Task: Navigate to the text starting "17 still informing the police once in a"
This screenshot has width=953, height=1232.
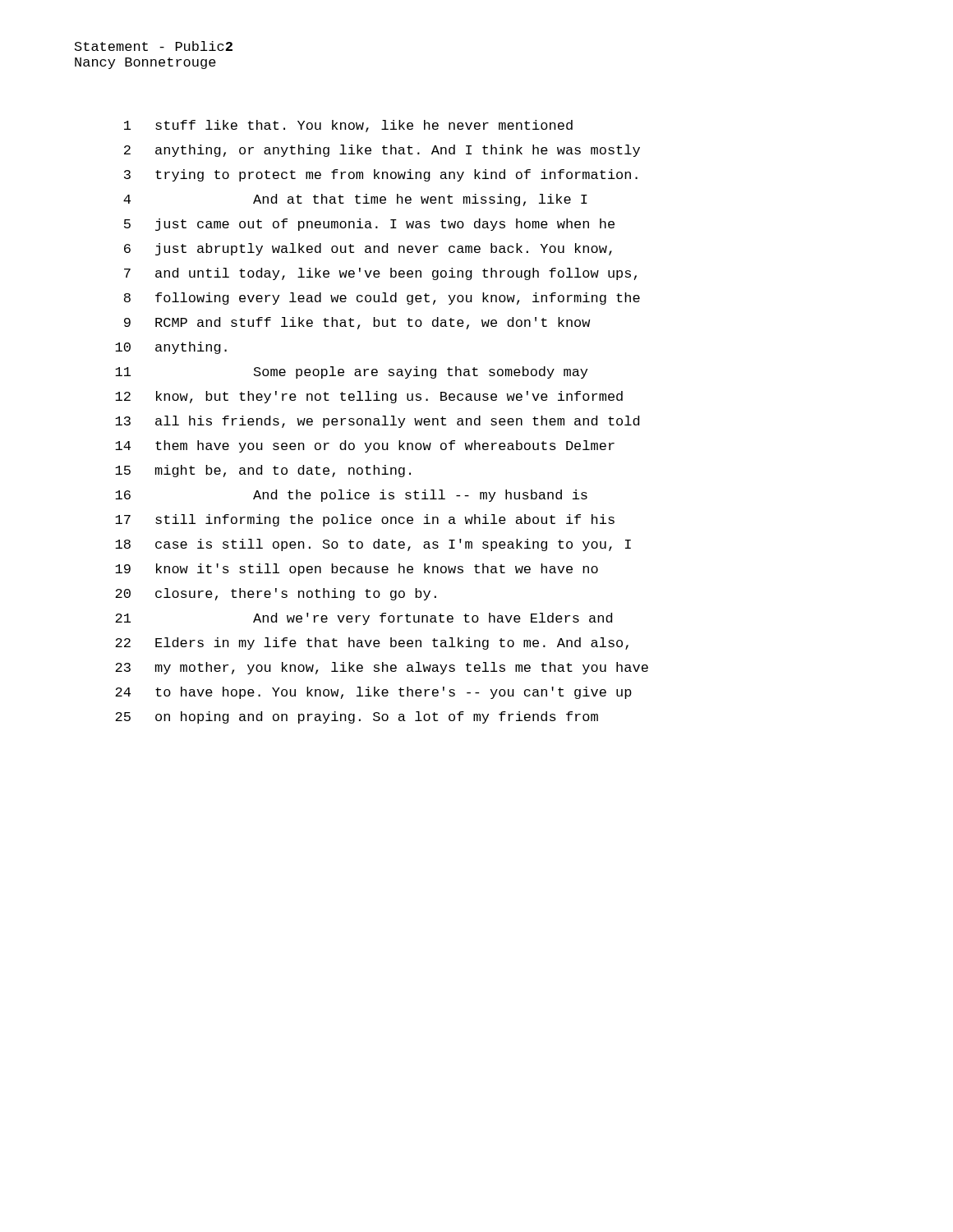Action: 476,521
